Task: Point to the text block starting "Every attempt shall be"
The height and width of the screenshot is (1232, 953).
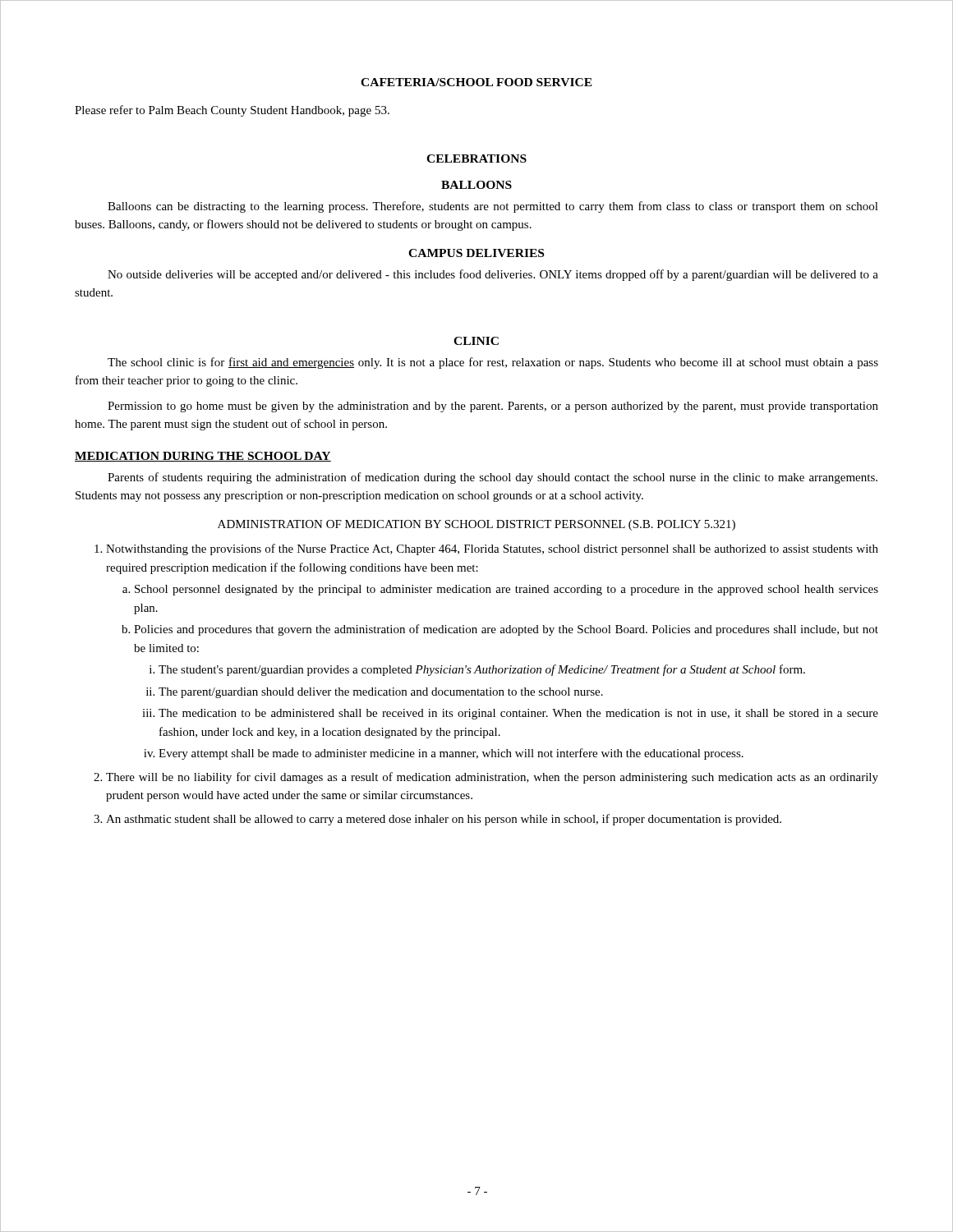Action: [x=451, y=753]
